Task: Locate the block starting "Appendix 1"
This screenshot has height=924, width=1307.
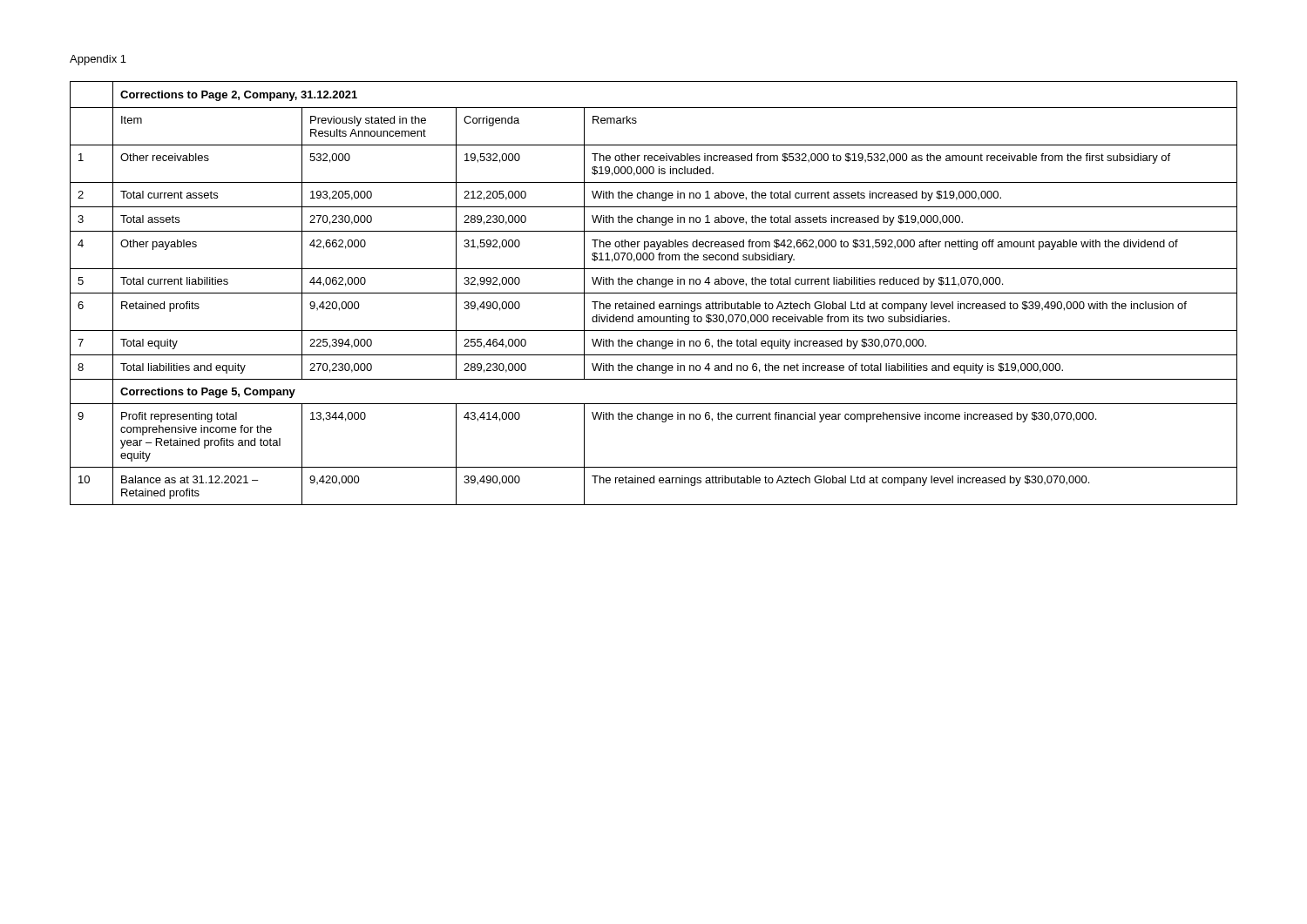Action: pos(98,59)
